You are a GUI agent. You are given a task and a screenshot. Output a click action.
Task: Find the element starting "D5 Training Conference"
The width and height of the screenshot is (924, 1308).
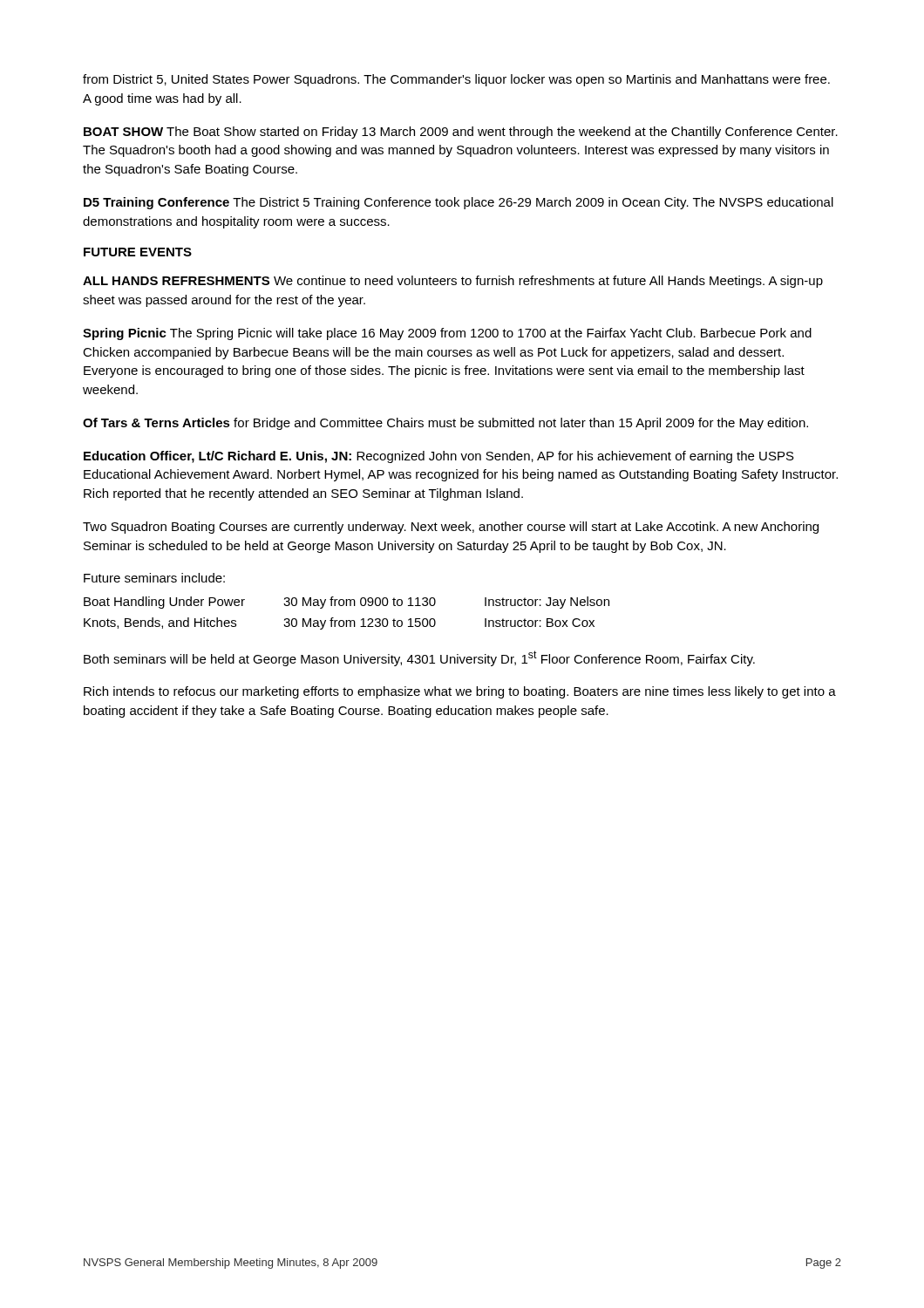[x=458, y=211]
